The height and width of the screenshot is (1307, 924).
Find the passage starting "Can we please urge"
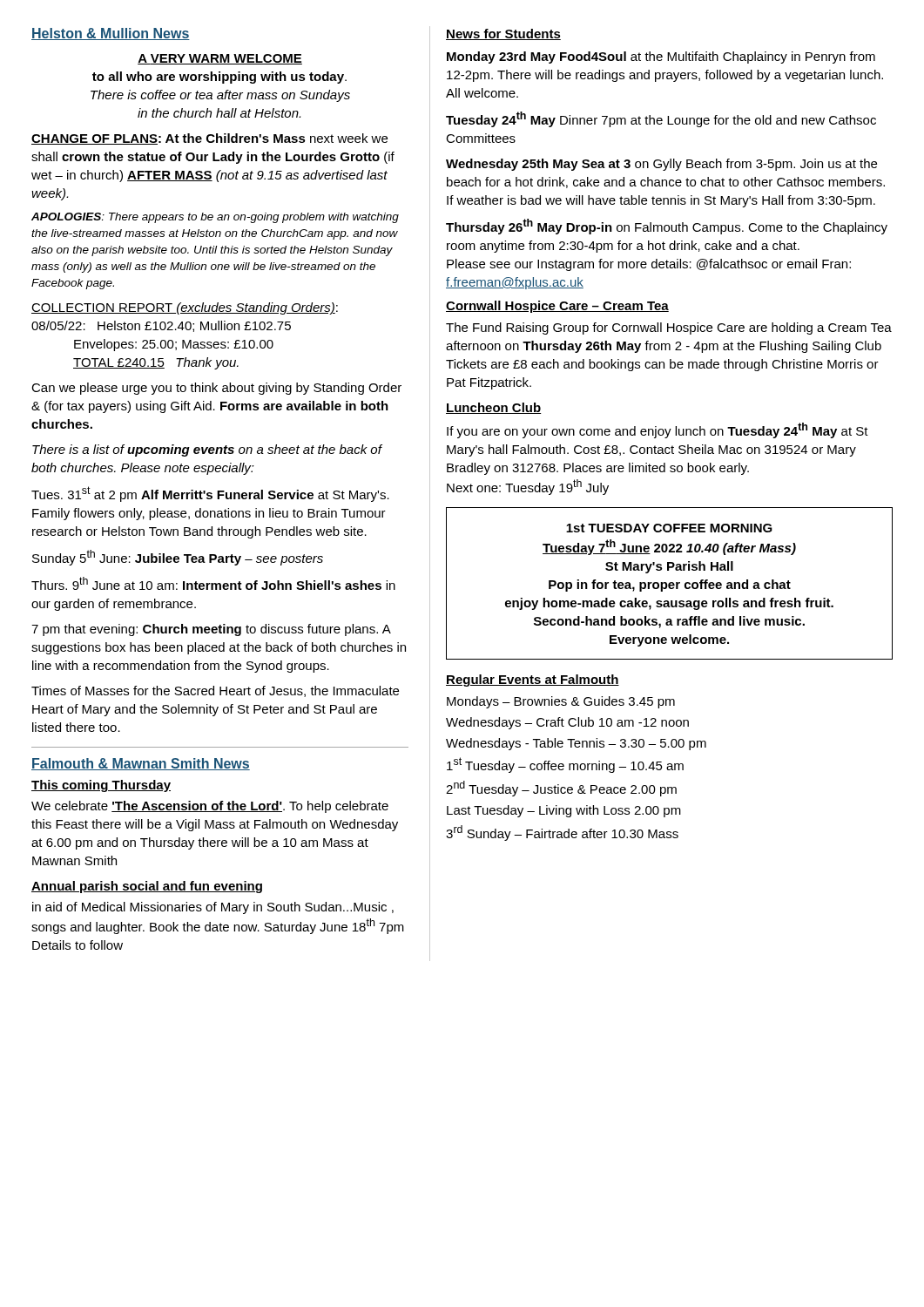click(x=220, y=406)
